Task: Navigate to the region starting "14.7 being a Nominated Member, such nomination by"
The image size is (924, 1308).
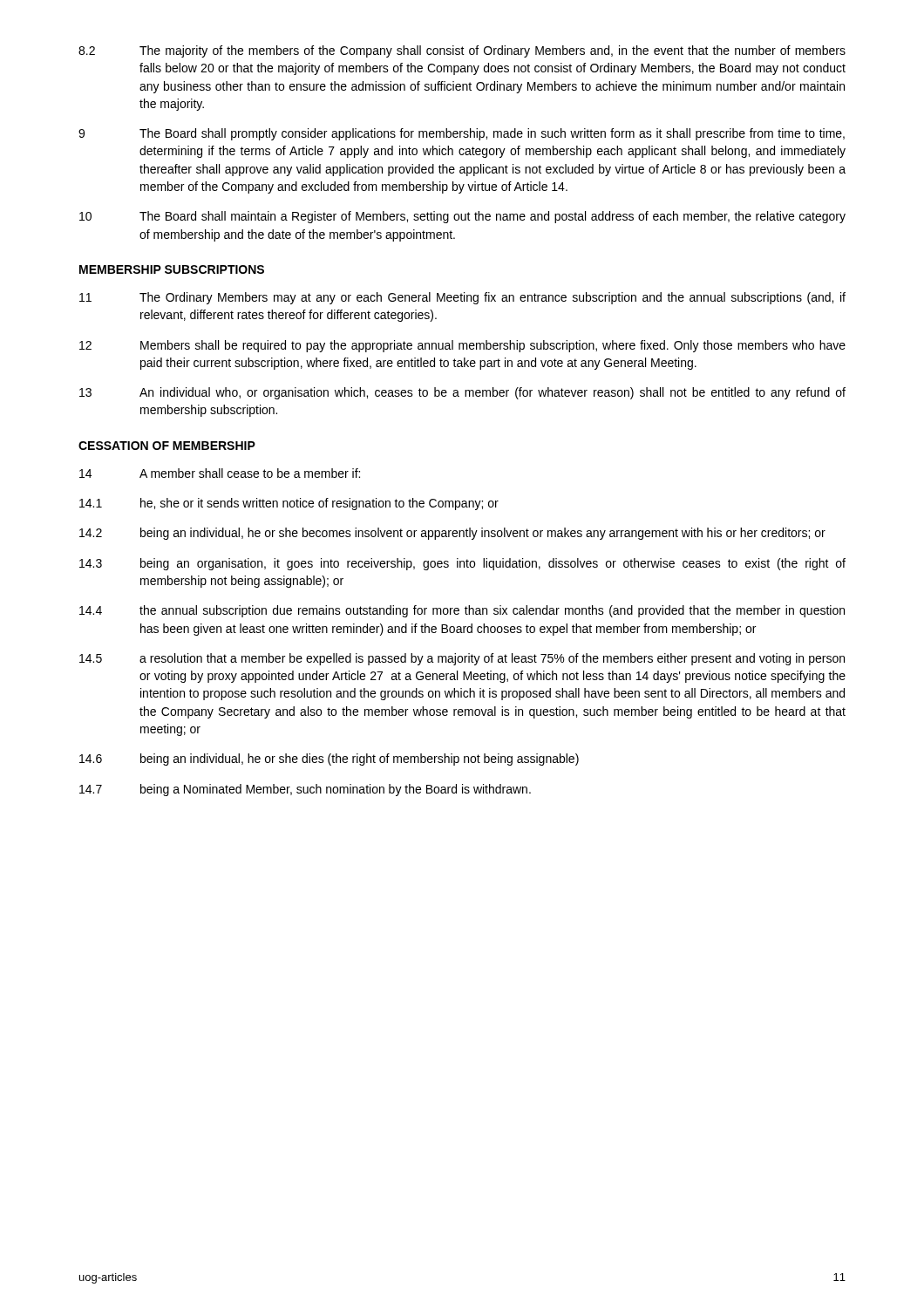Action: (x=462, y=789)
